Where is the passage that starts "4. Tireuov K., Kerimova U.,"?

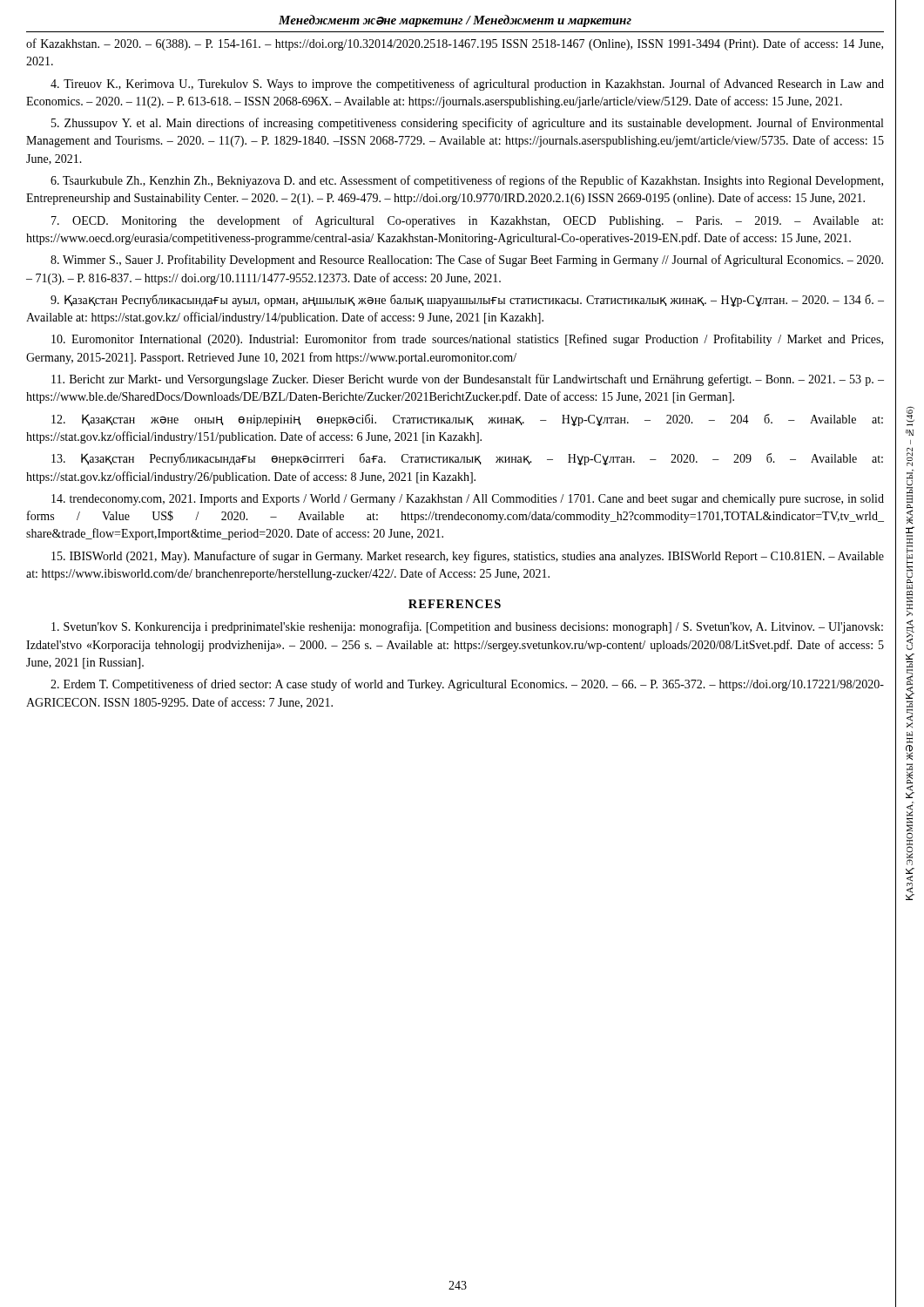455,93
